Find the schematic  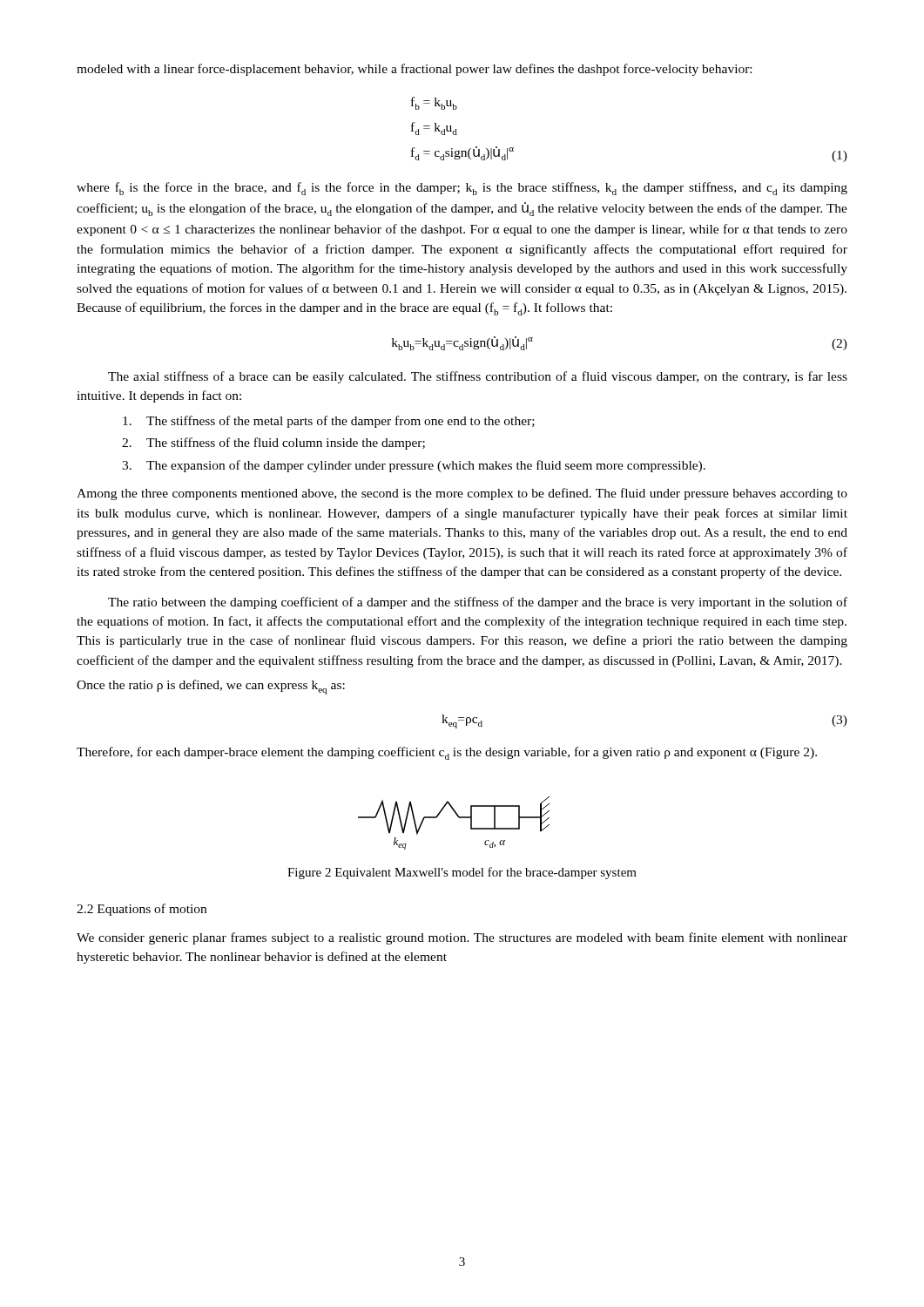[462, 820]
